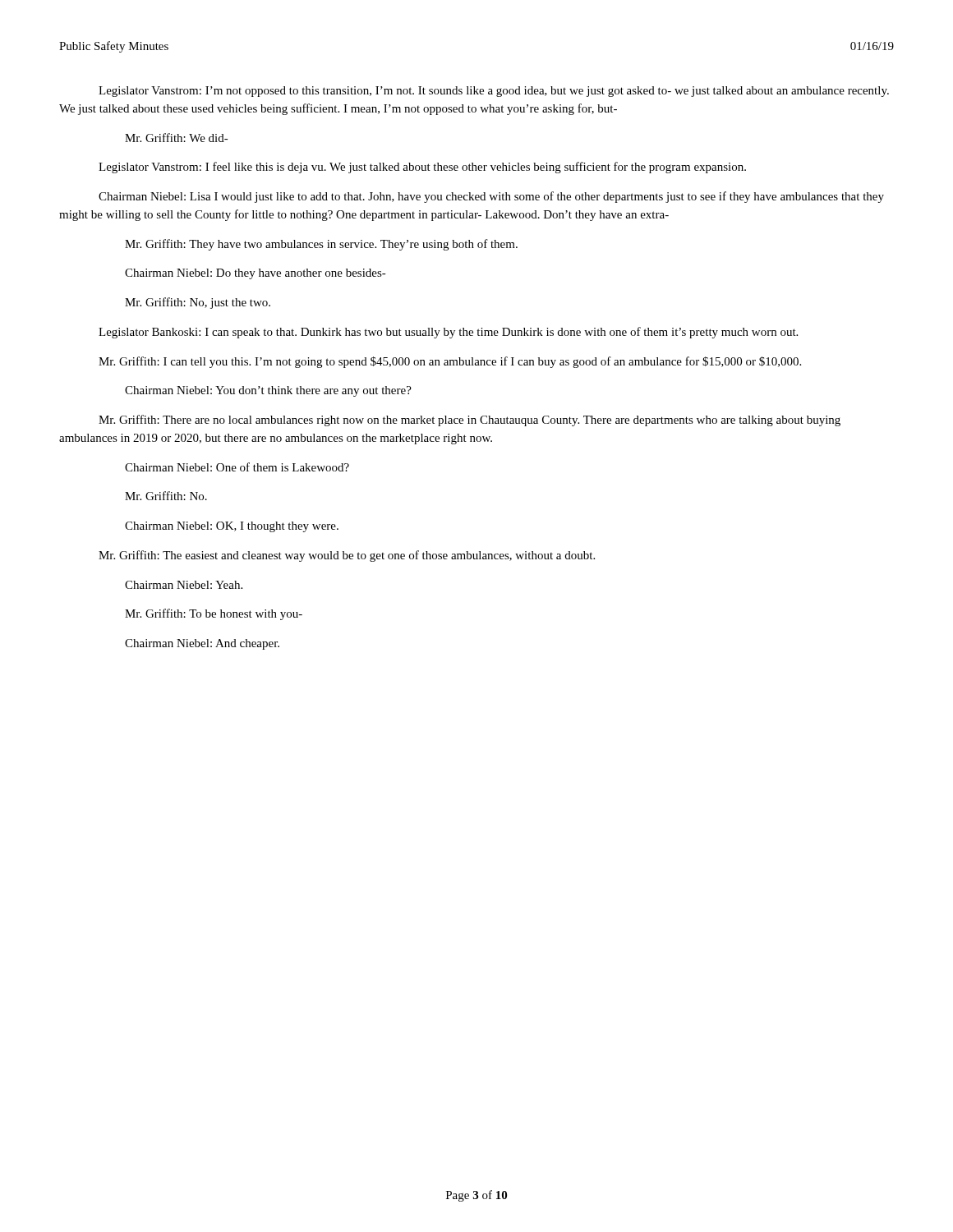This screenshot has width=953, height=1232.
Task: Point to the region starting "Mr. Griffith: They have two ambulances in service."
Action: [x=321, y=244]
